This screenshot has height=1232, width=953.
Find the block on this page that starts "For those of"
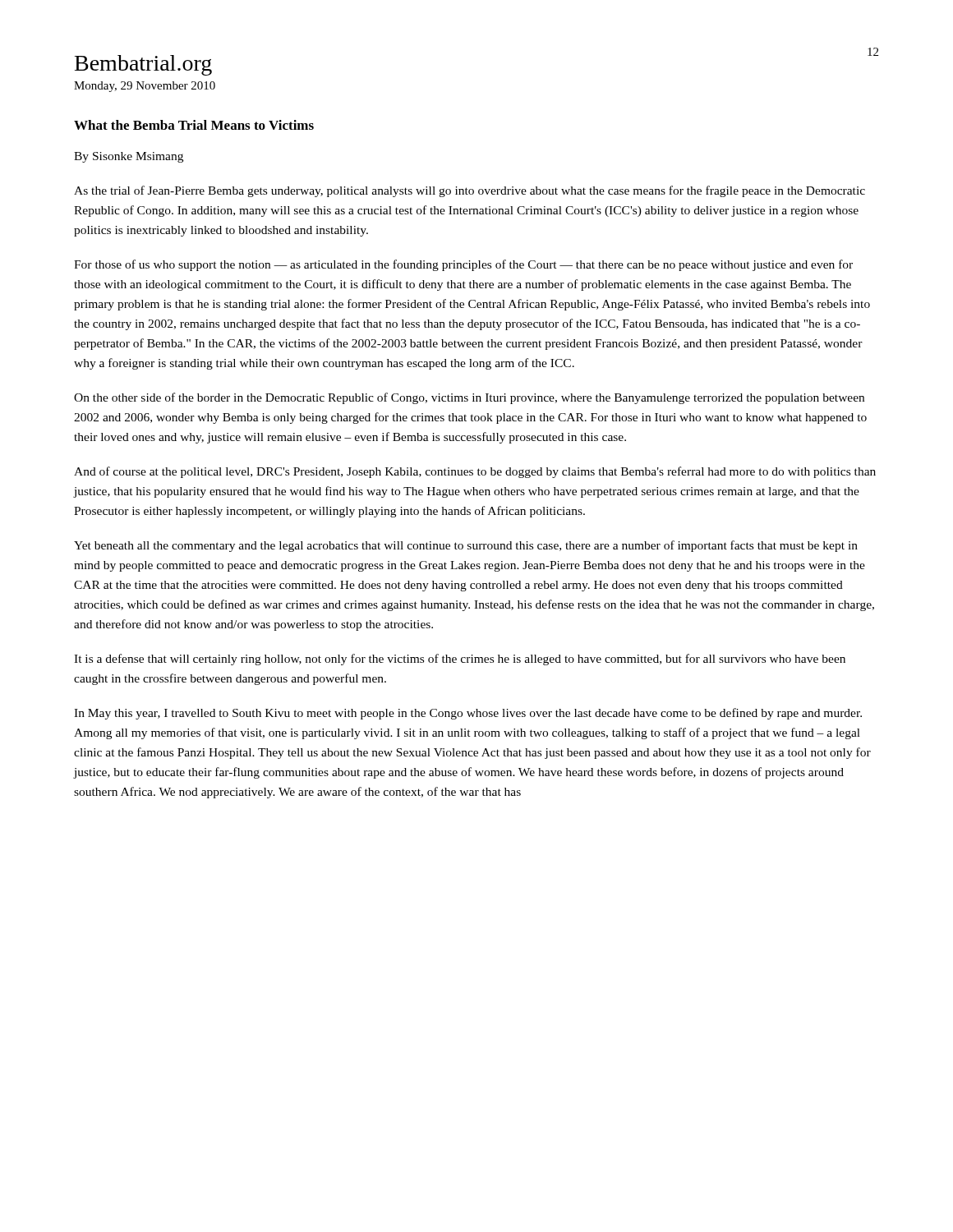[x=476, y=314]
